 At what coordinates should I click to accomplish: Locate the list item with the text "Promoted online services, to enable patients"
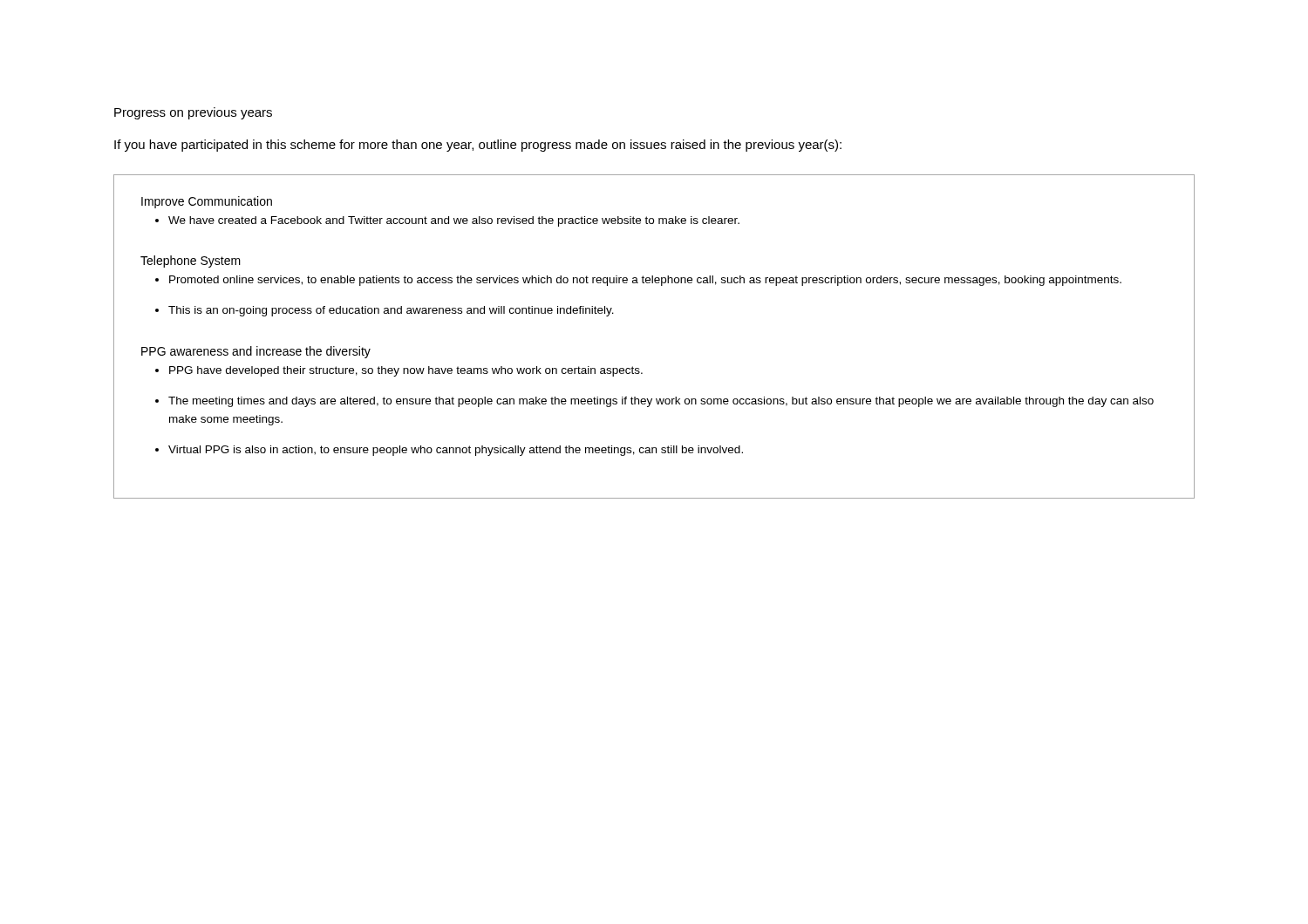point(654,281)
